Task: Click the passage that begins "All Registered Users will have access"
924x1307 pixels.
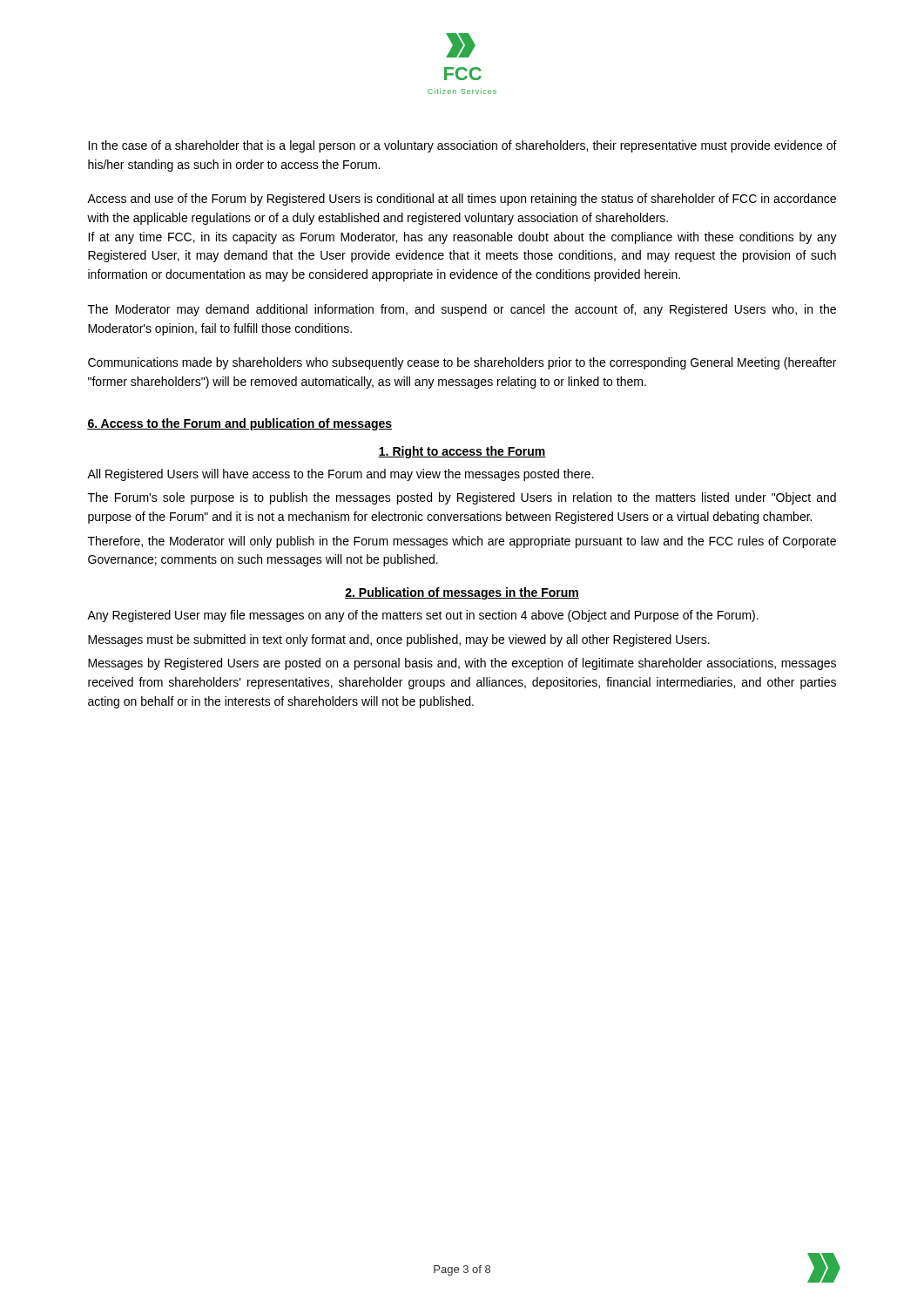Action: pyautogui.click(x=341, y=474)
